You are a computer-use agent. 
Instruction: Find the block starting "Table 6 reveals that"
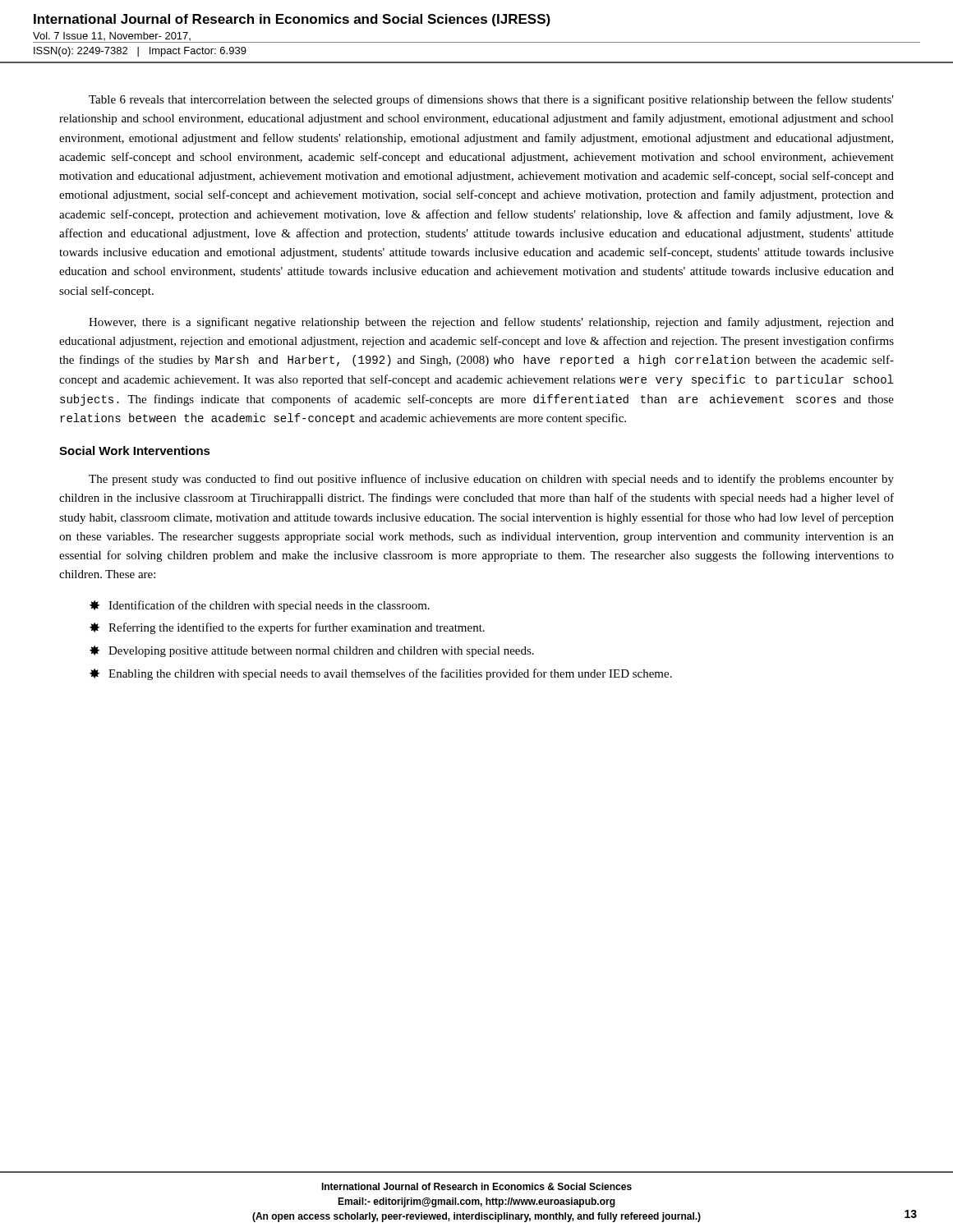[476, 195]
